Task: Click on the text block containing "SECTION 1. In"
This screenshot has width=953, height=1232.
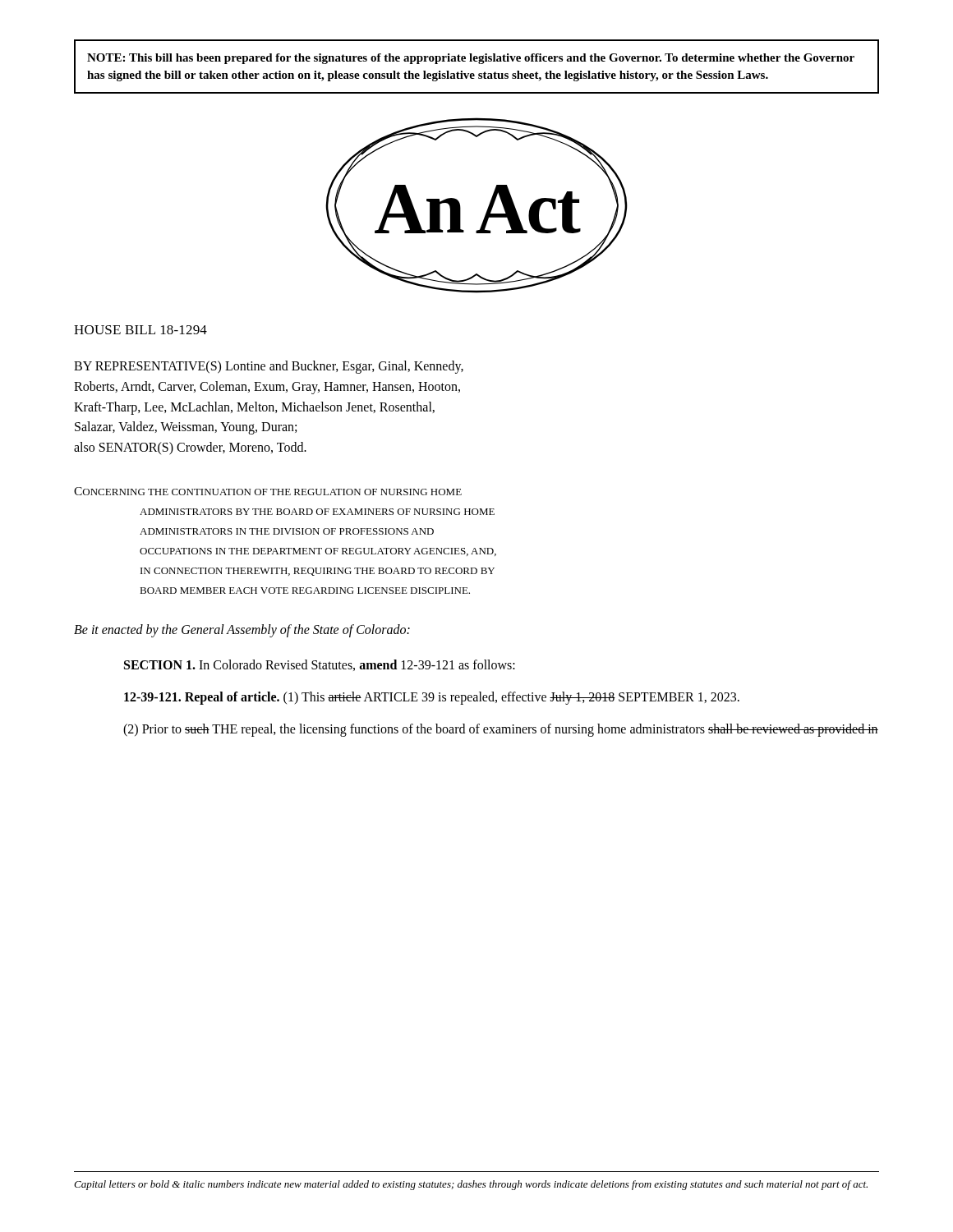Action: click(x=501, y=666)
